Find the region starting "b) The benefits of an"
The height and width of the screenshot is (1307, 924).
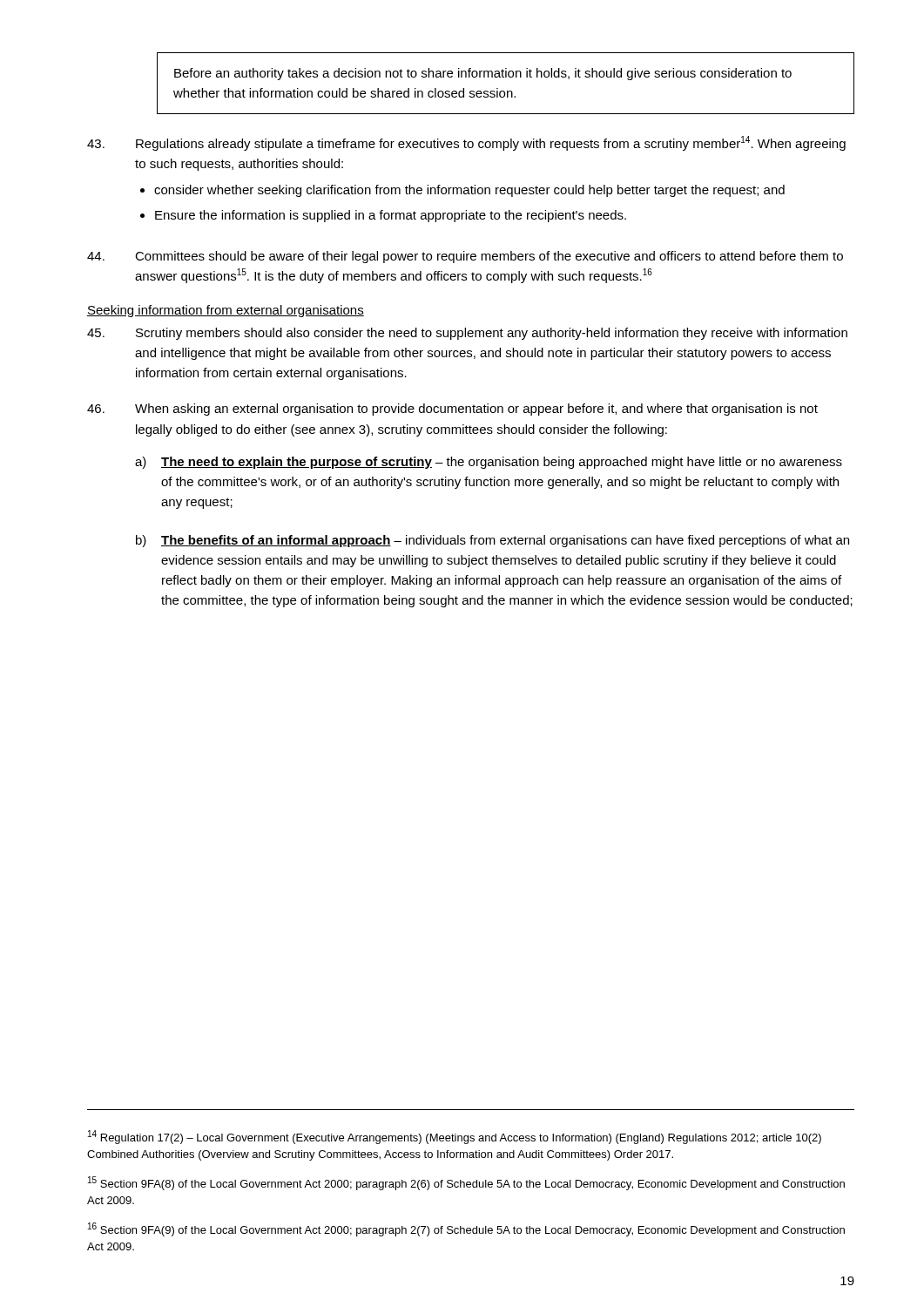pyautogui.click(x=495, y=570)
